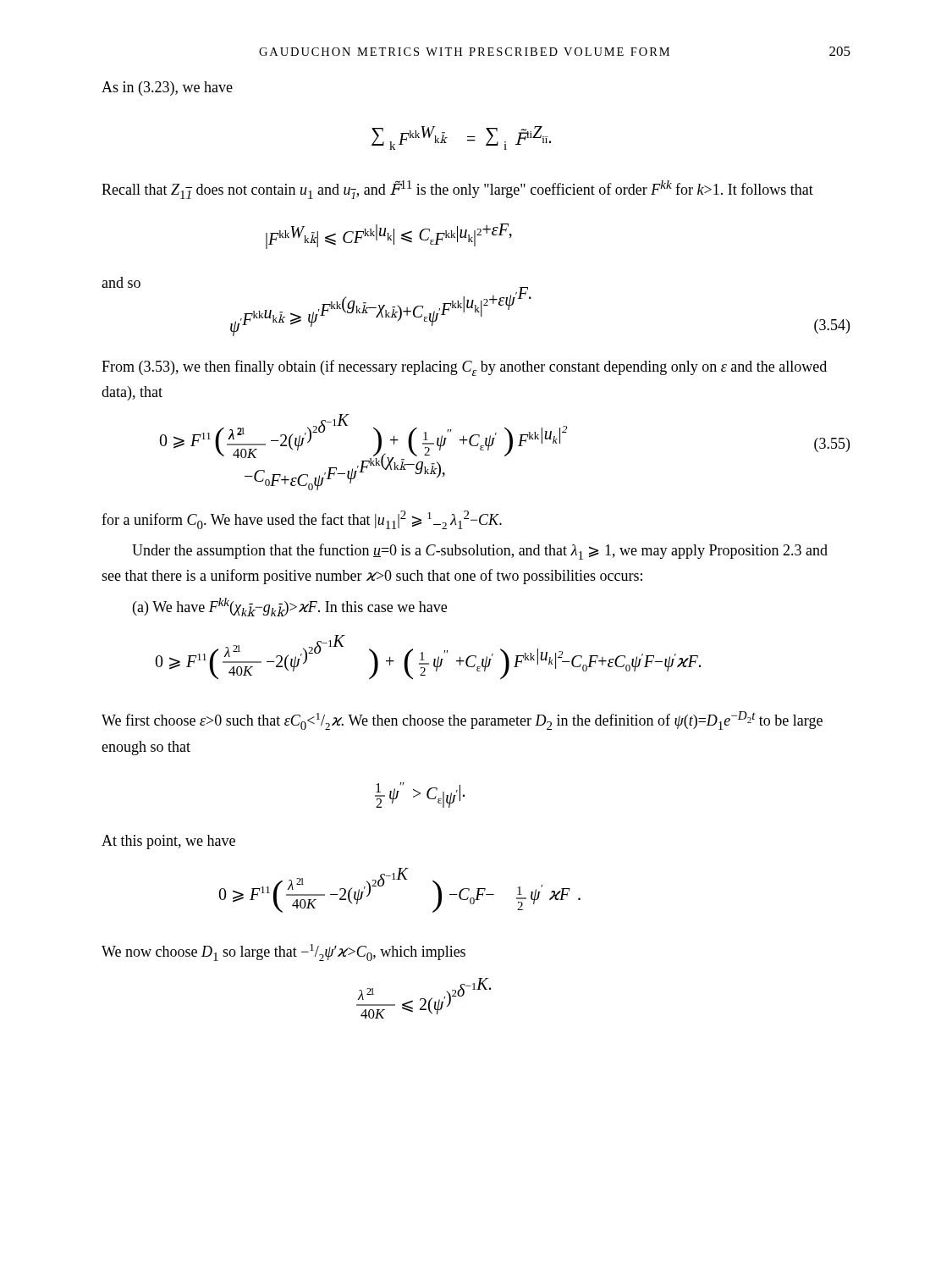Point to the formula beginning "∑ k FkkWkk̄ = ∑"

(476, 137)
